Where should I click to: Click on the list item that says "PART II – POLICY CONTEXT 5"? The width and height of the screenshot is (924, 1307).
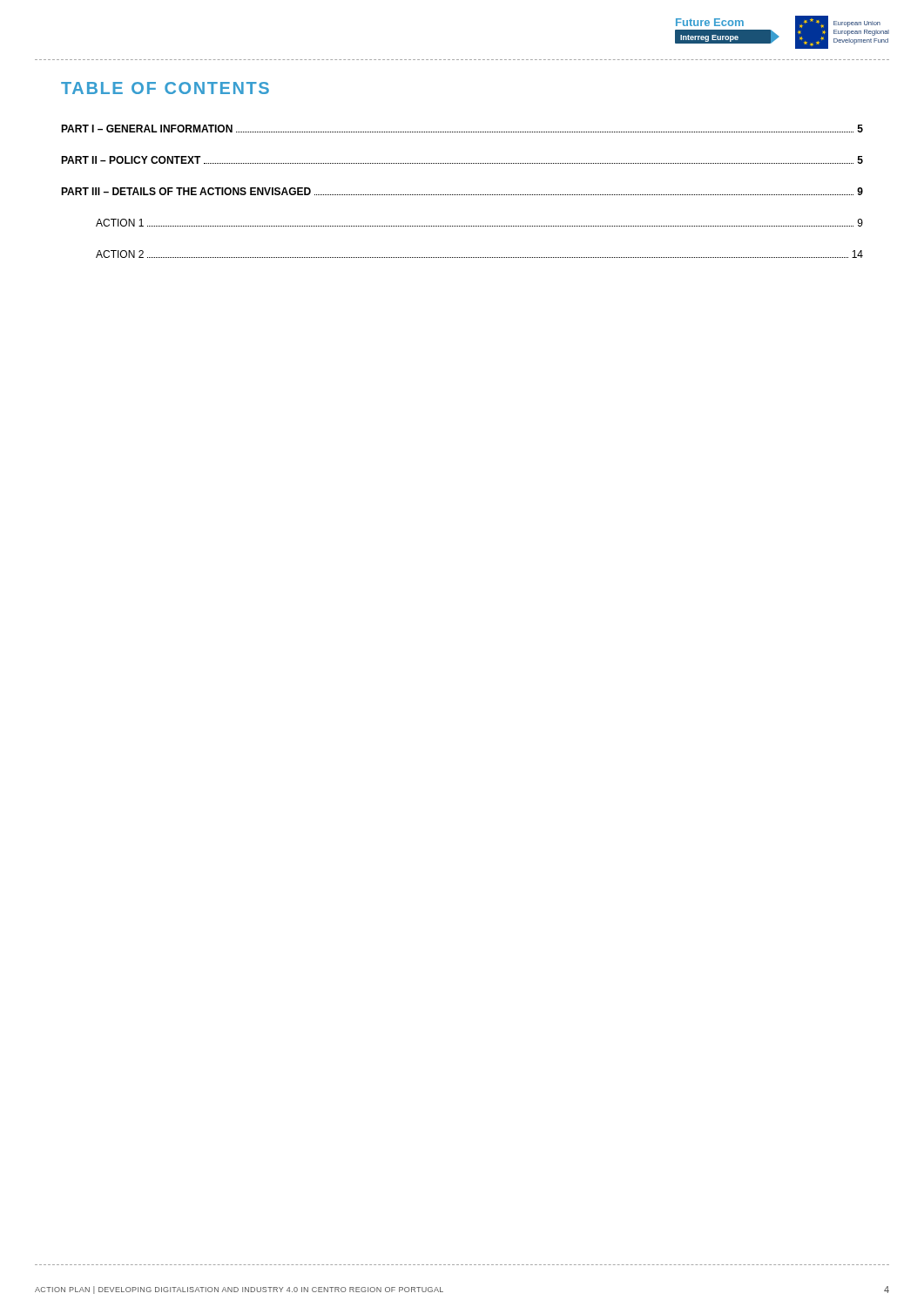point(462,160)
